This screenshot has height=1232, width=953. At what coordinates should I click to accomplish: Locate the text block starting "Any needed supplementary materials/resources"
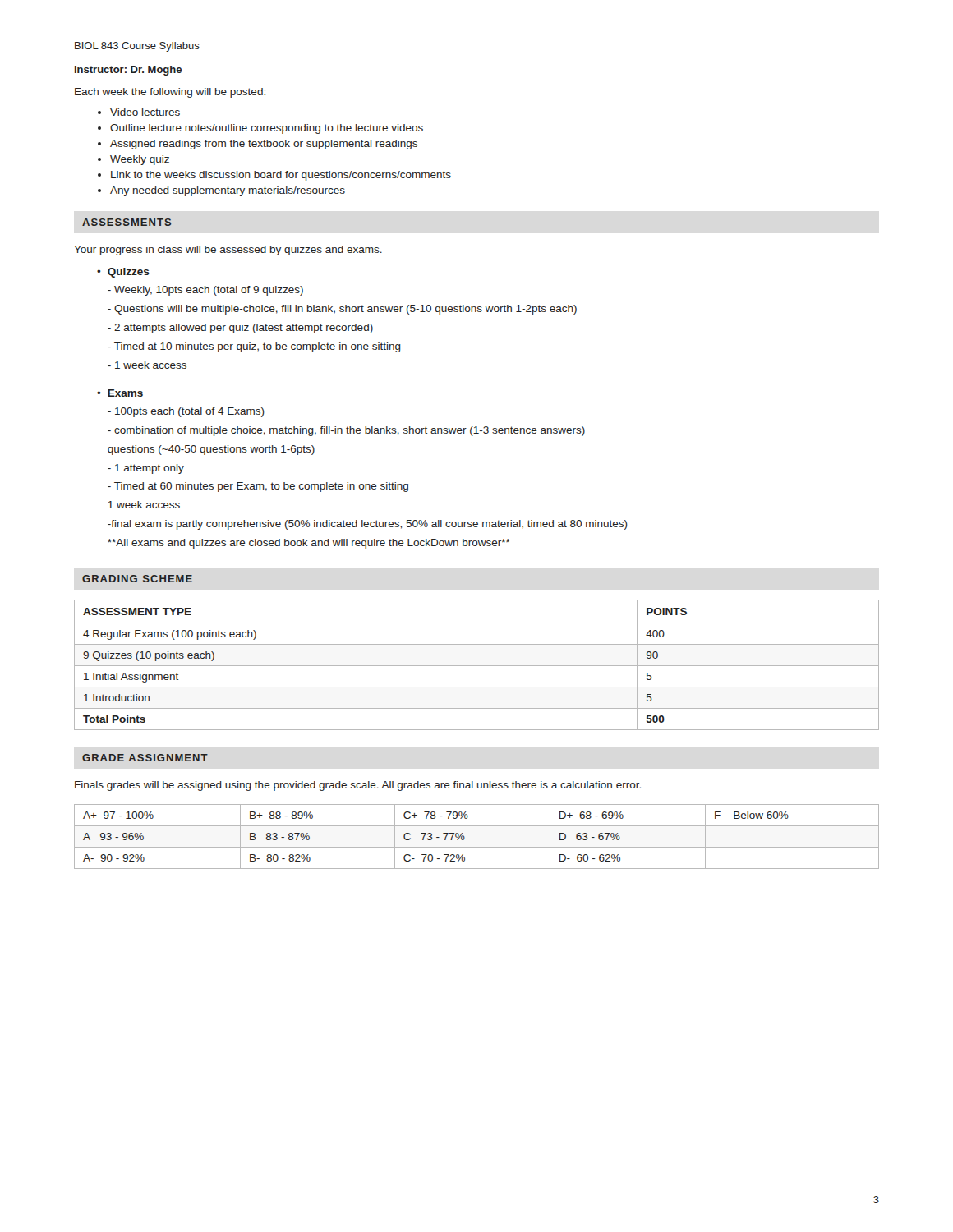(x=228, y=190)
